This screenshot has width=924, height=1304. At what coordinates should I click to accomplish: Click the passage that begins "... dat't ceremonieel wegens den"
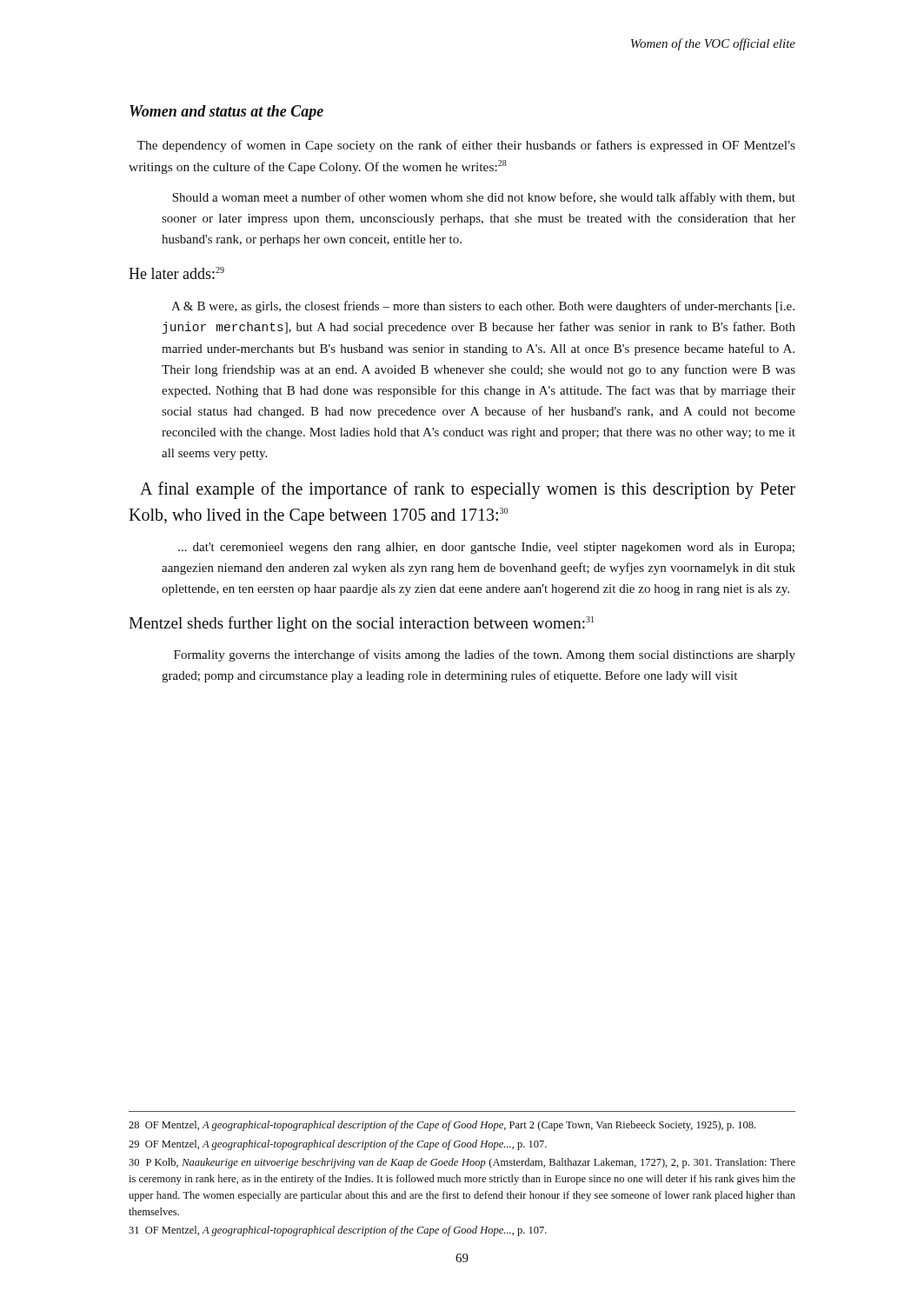click(x=479, y=567)
